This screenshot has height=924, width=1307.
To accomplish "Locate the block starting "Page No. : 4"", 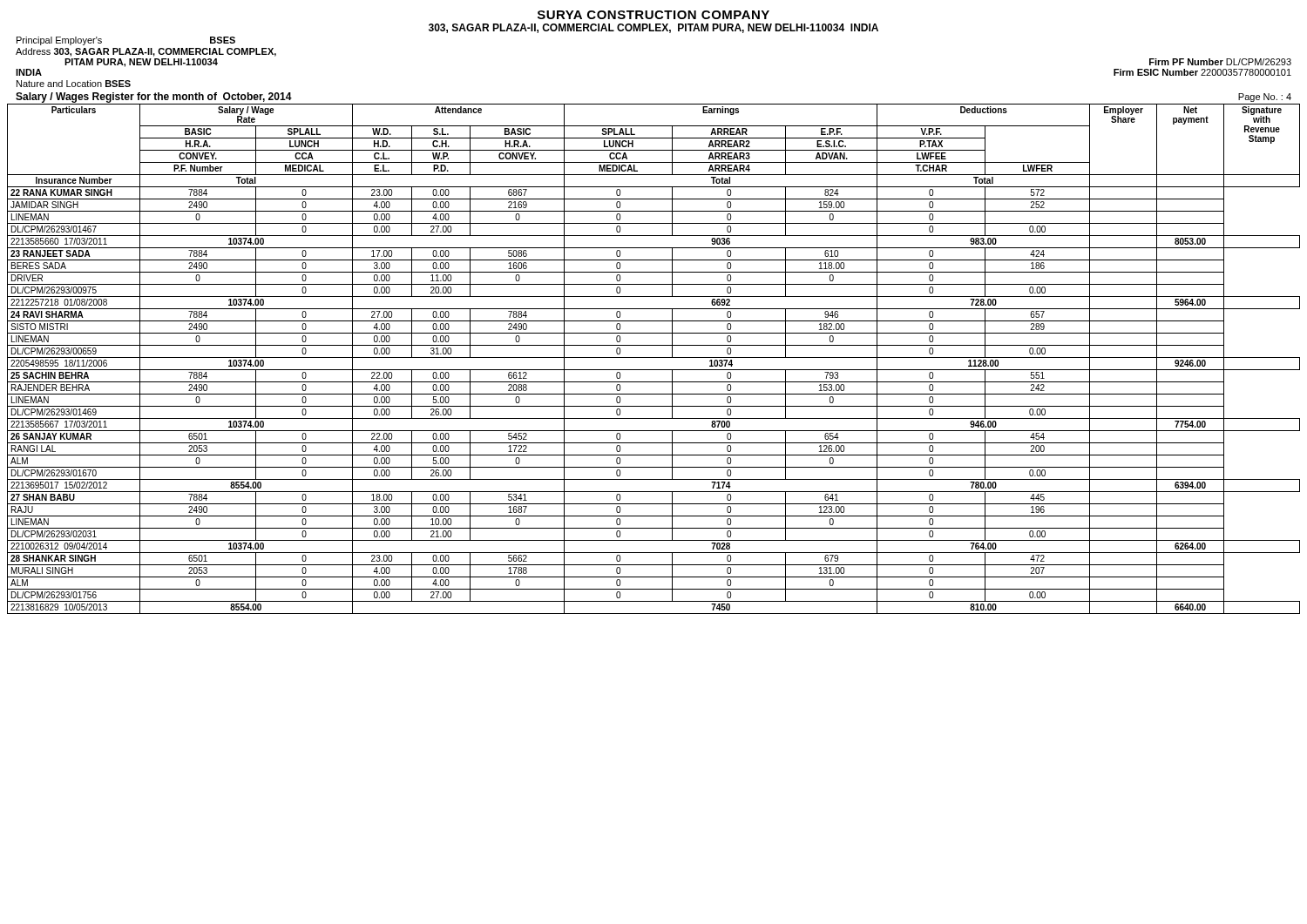I will point(1265,97).
